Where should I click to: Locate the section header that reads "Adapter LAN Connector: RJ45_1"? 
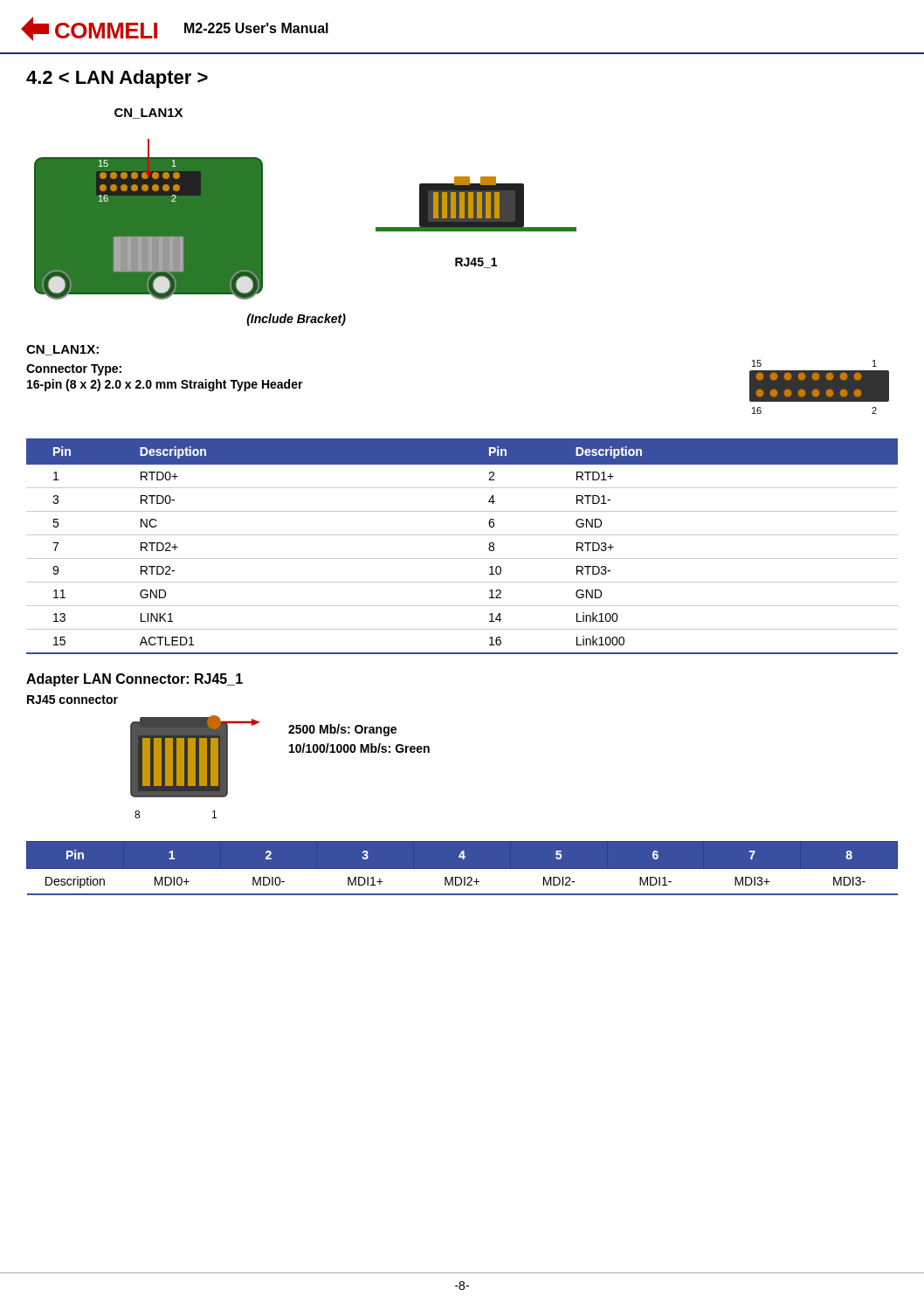135,679
